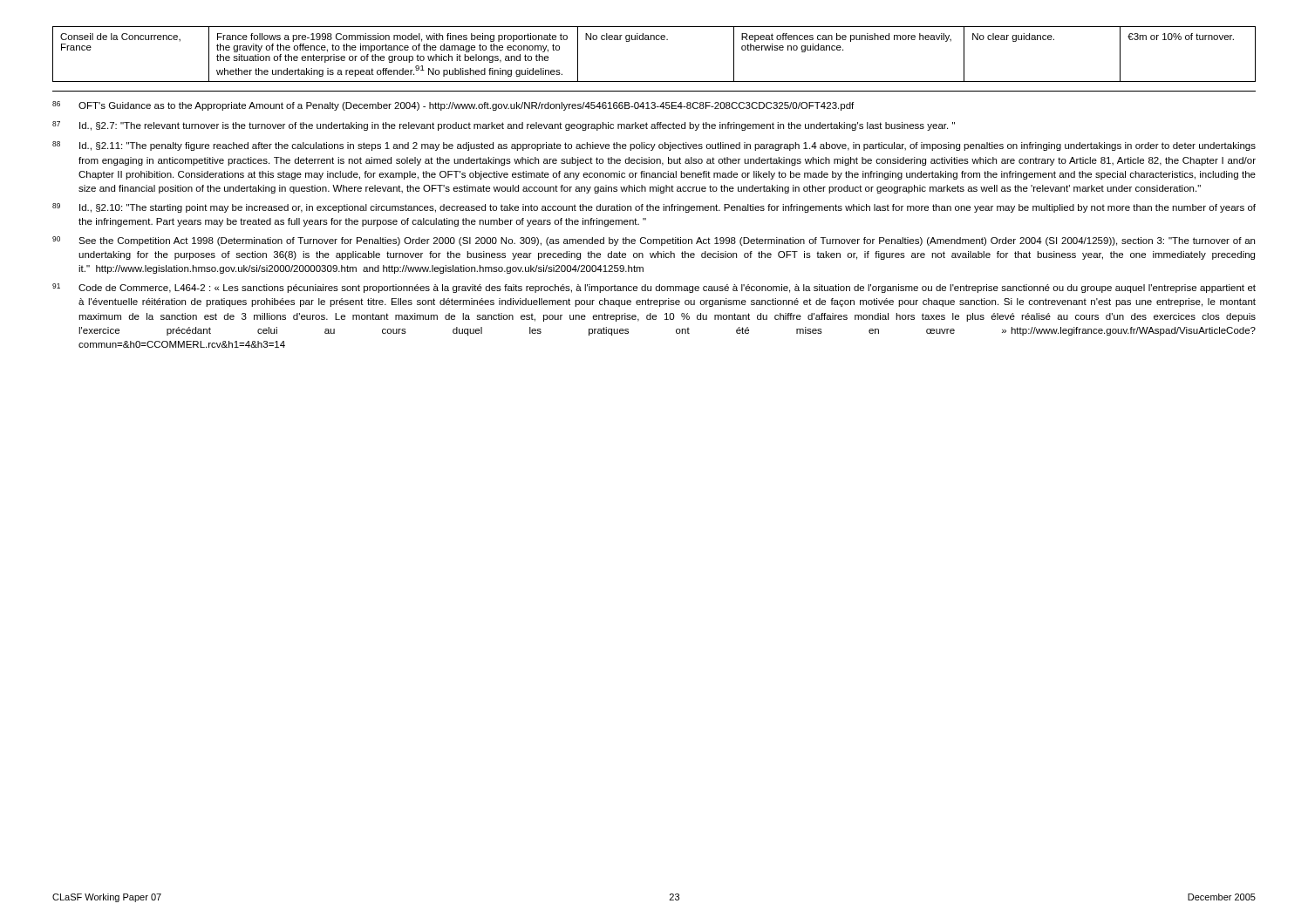
Task: Find the text block starting "89 Id., §2.10: "The starting point may"
Action: [654, 214]
